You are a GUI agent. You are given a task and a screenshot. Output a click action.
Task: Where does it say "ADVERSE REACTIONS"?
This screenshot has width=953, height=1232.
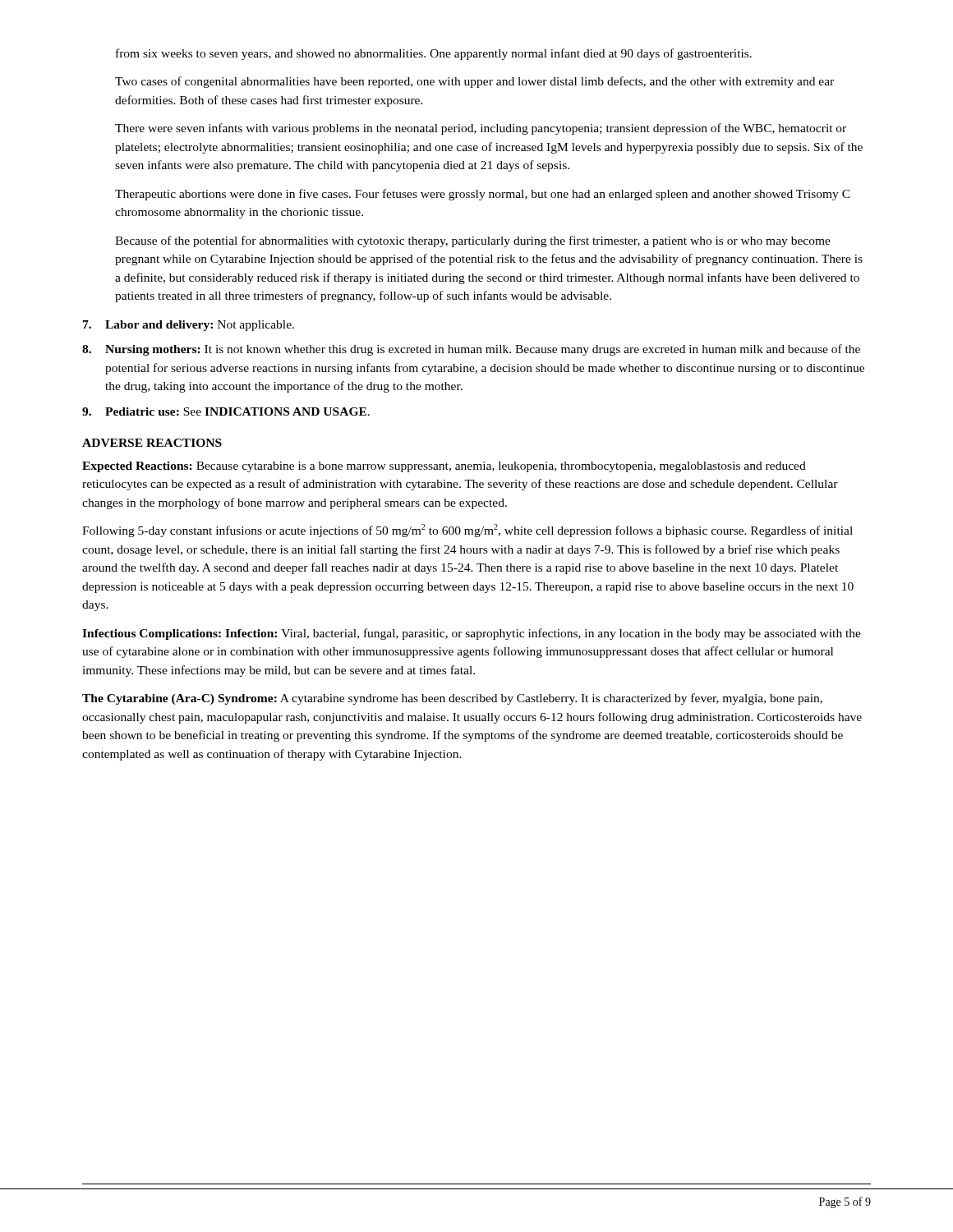[x=152, y=442]
